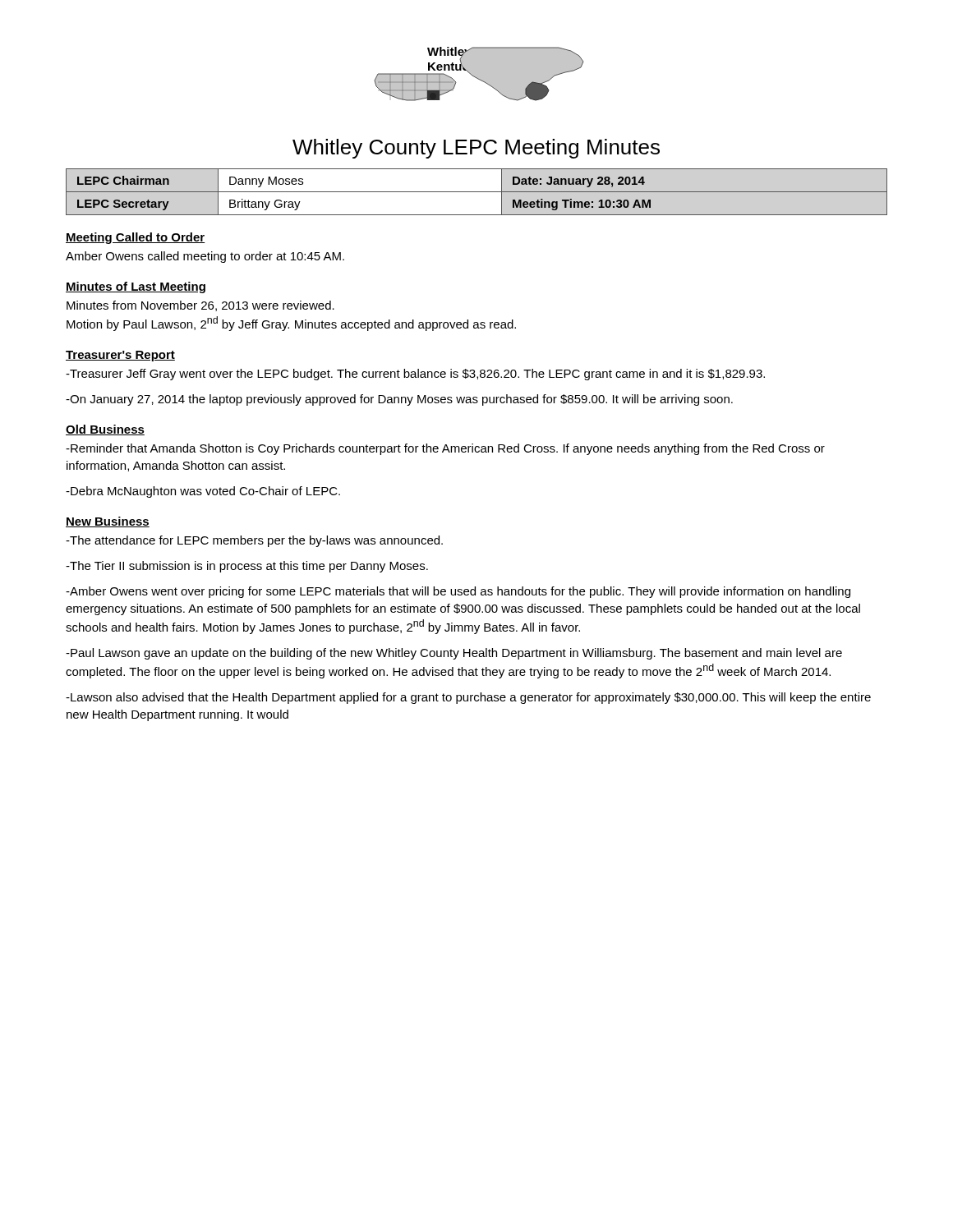Find the block on this page that starts "Lawson also advised that the Health Department applied"
This screenshot has width=953, height=1232.
pyautogui.click(x=468, y=706)
